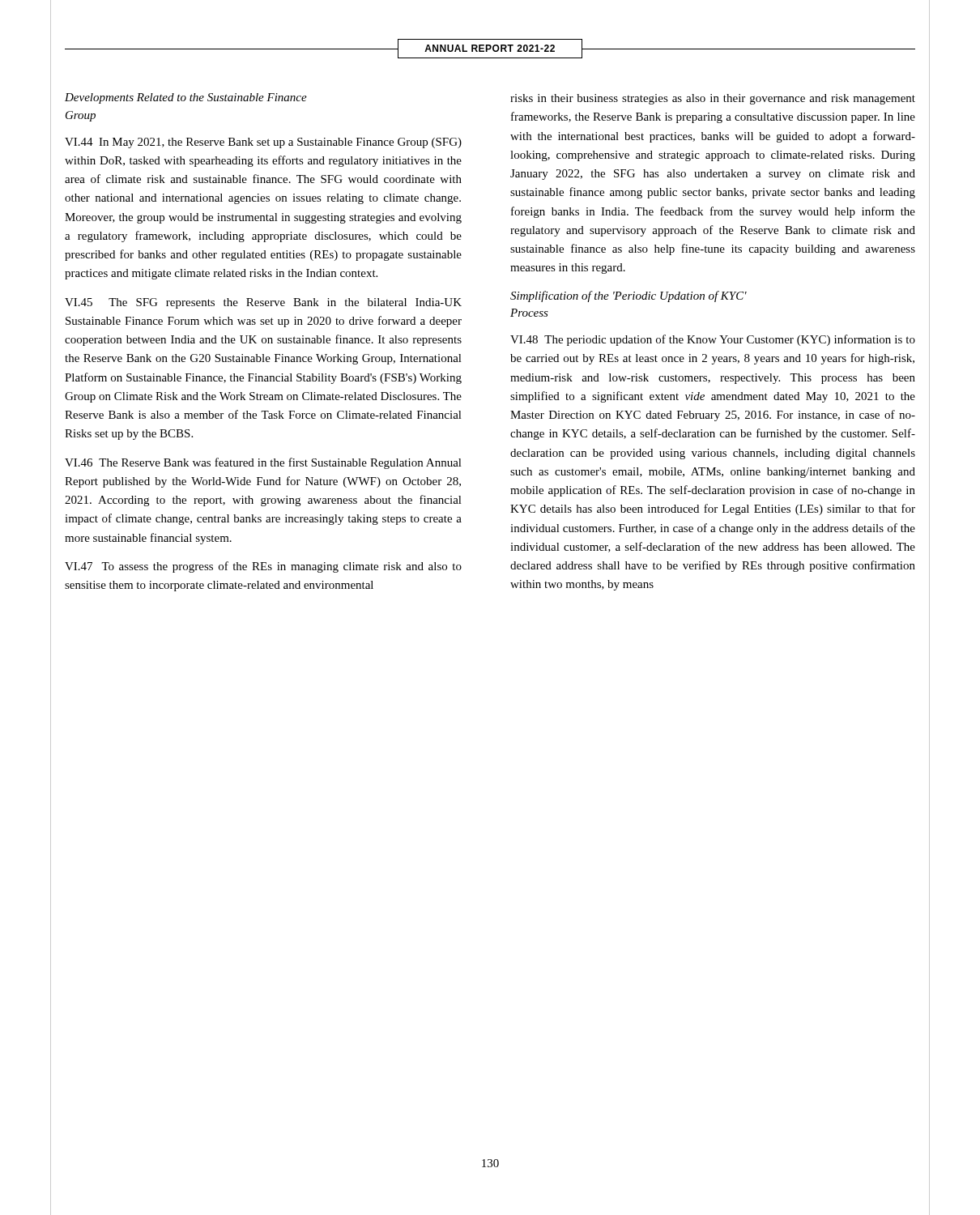Locate the element starting "Simplification of the 'Periodic Updation of KYC'Process"
This screenshot has width=980, height=1215.
(x=628, y=304)
